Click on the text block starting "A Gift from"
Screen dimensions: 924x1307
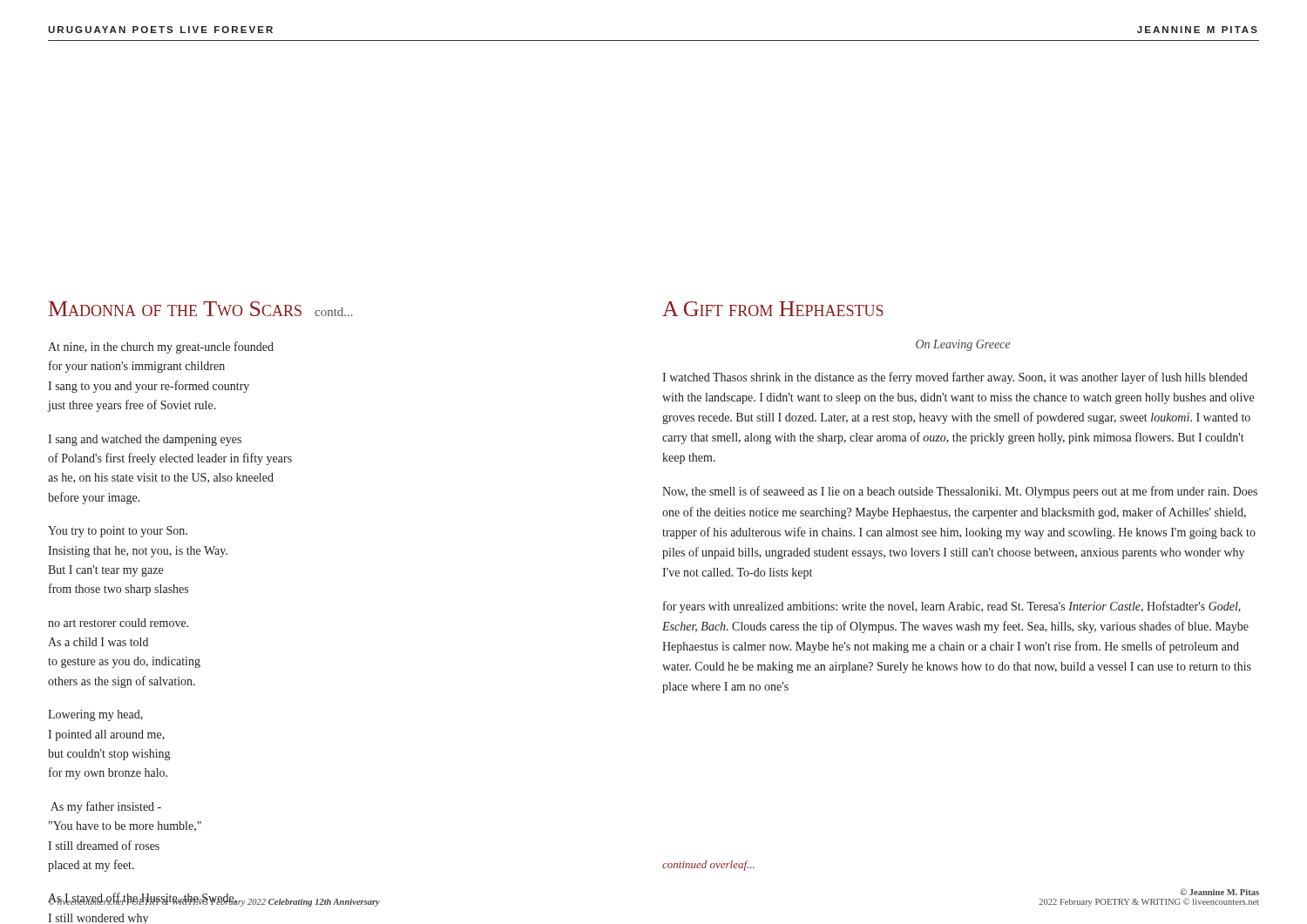click(773, 309)
